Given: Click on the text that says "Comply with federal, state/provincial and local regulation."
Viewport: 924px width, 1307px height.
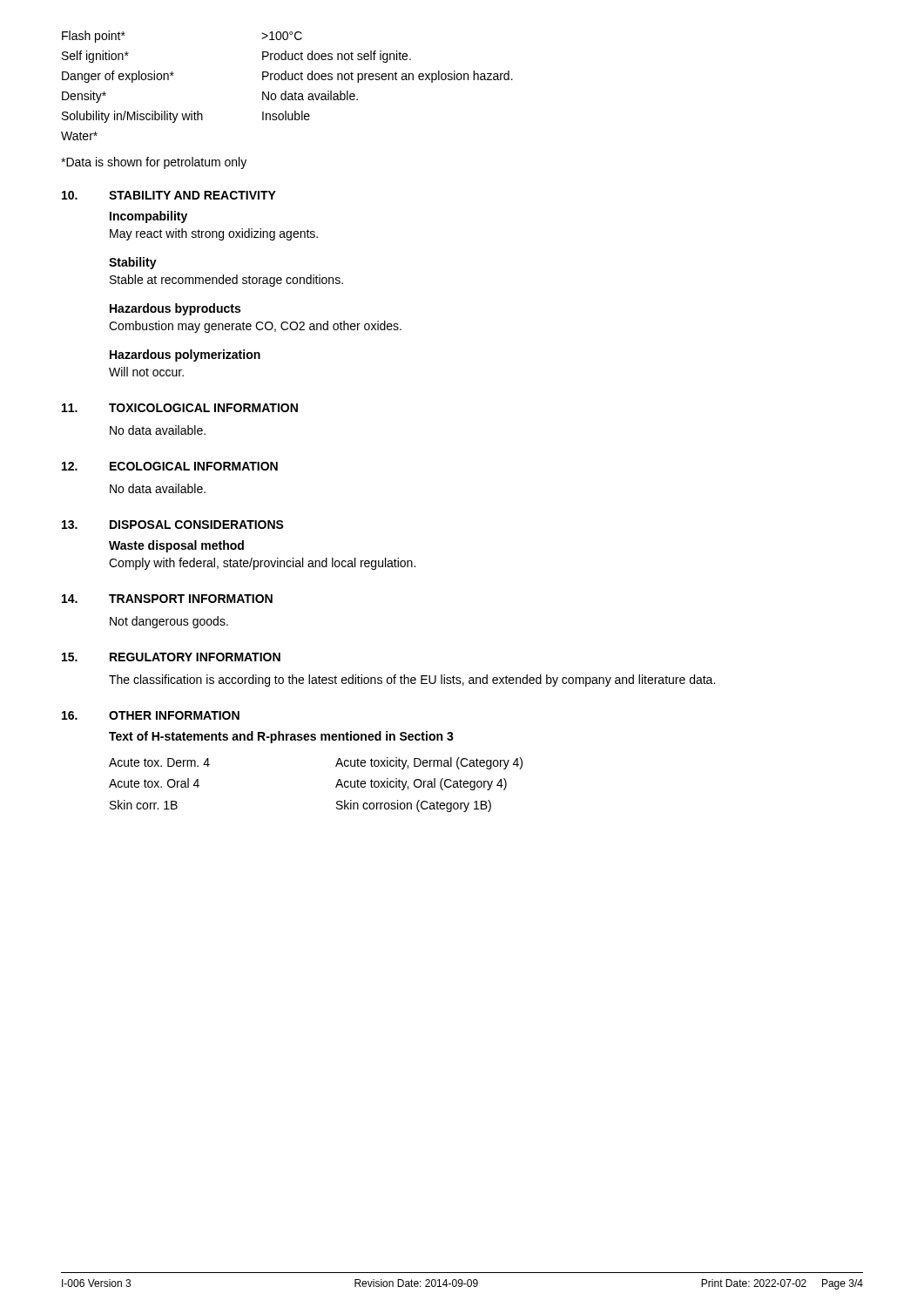Looking at the screenshot, I should tap(262, 564).
